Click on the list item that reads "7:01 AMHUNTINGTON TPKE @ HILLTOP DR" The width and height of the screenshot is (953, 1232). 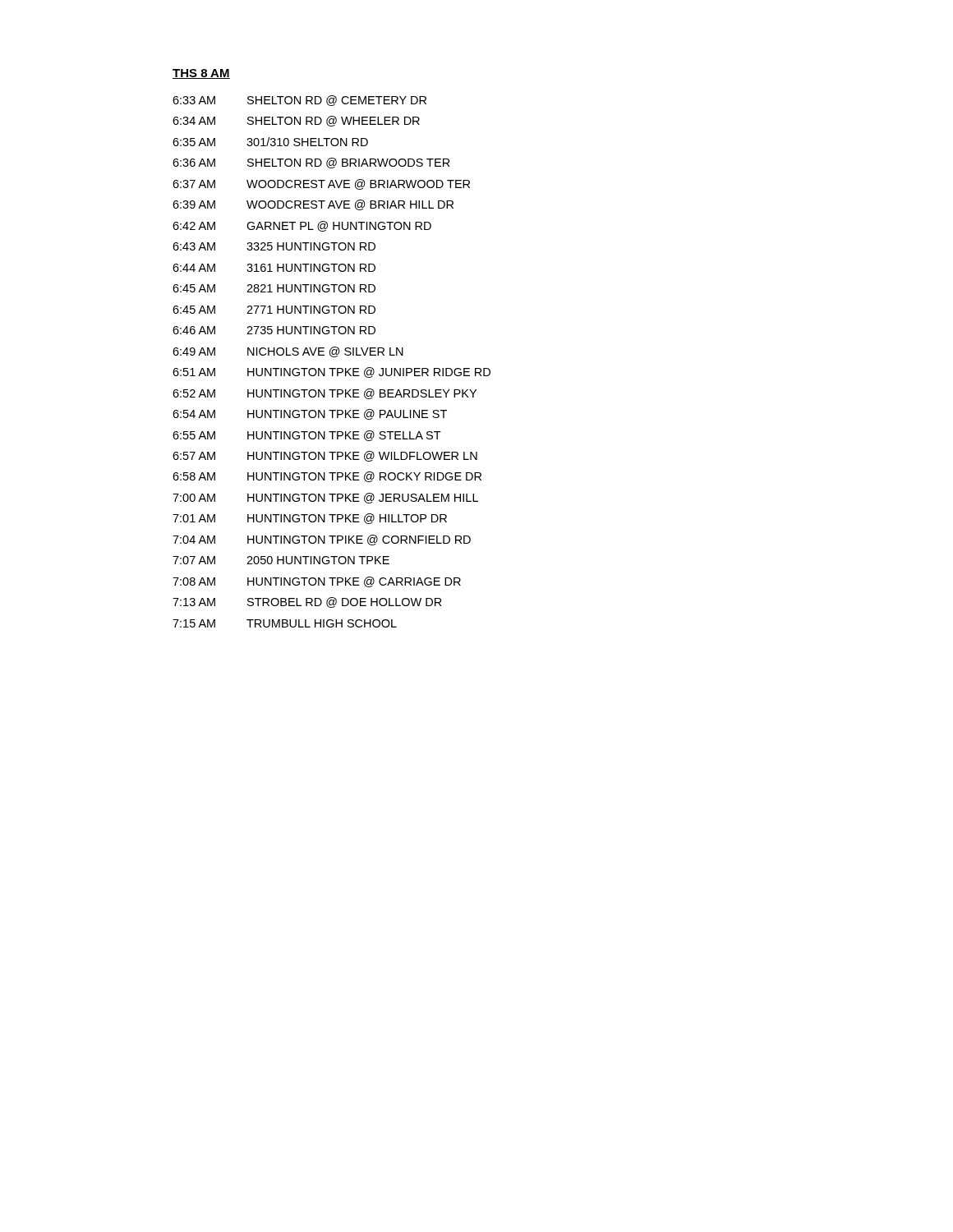(310, 519)
